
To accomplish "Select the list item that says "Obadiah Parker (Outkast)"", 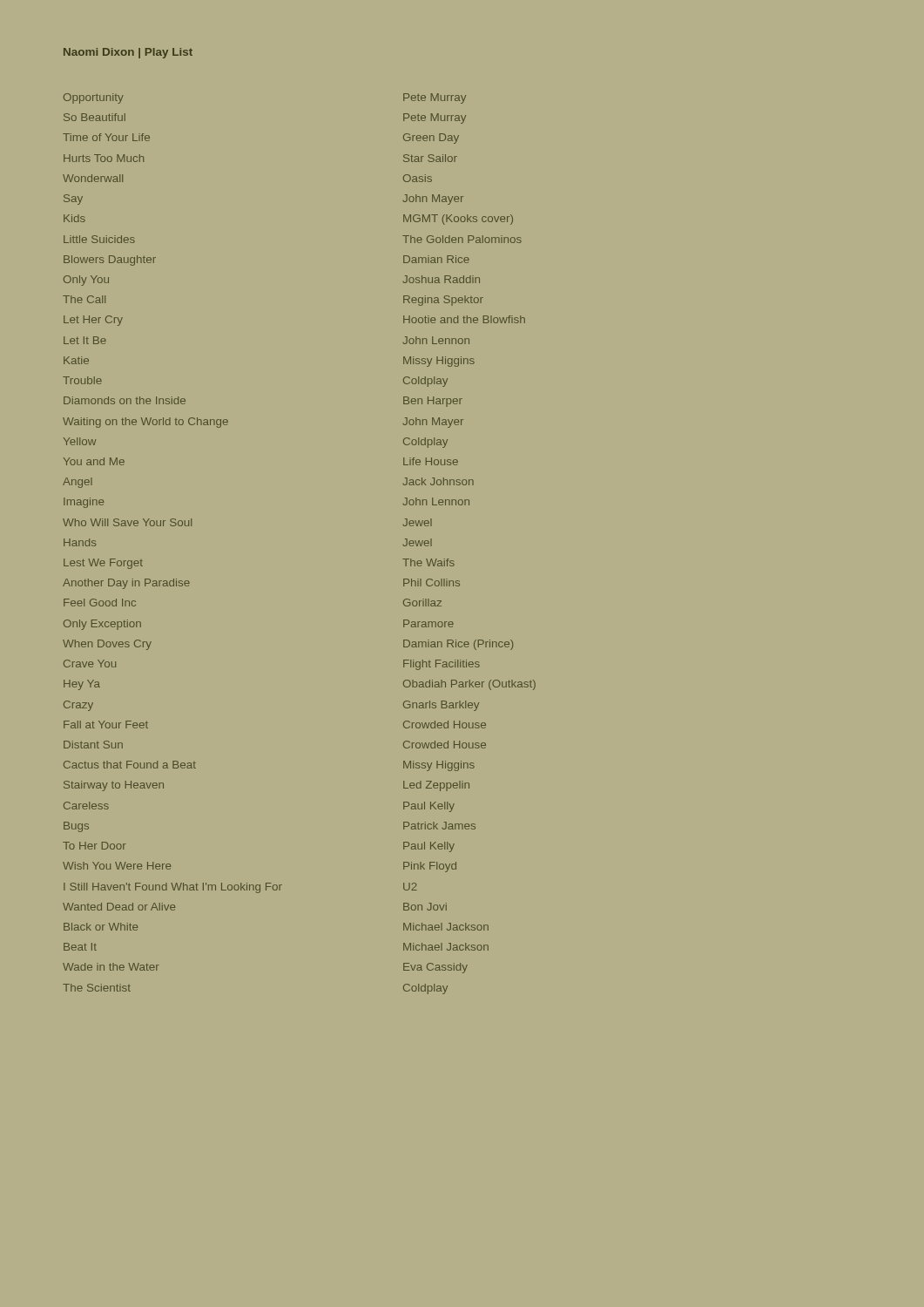I will point(469,684).
